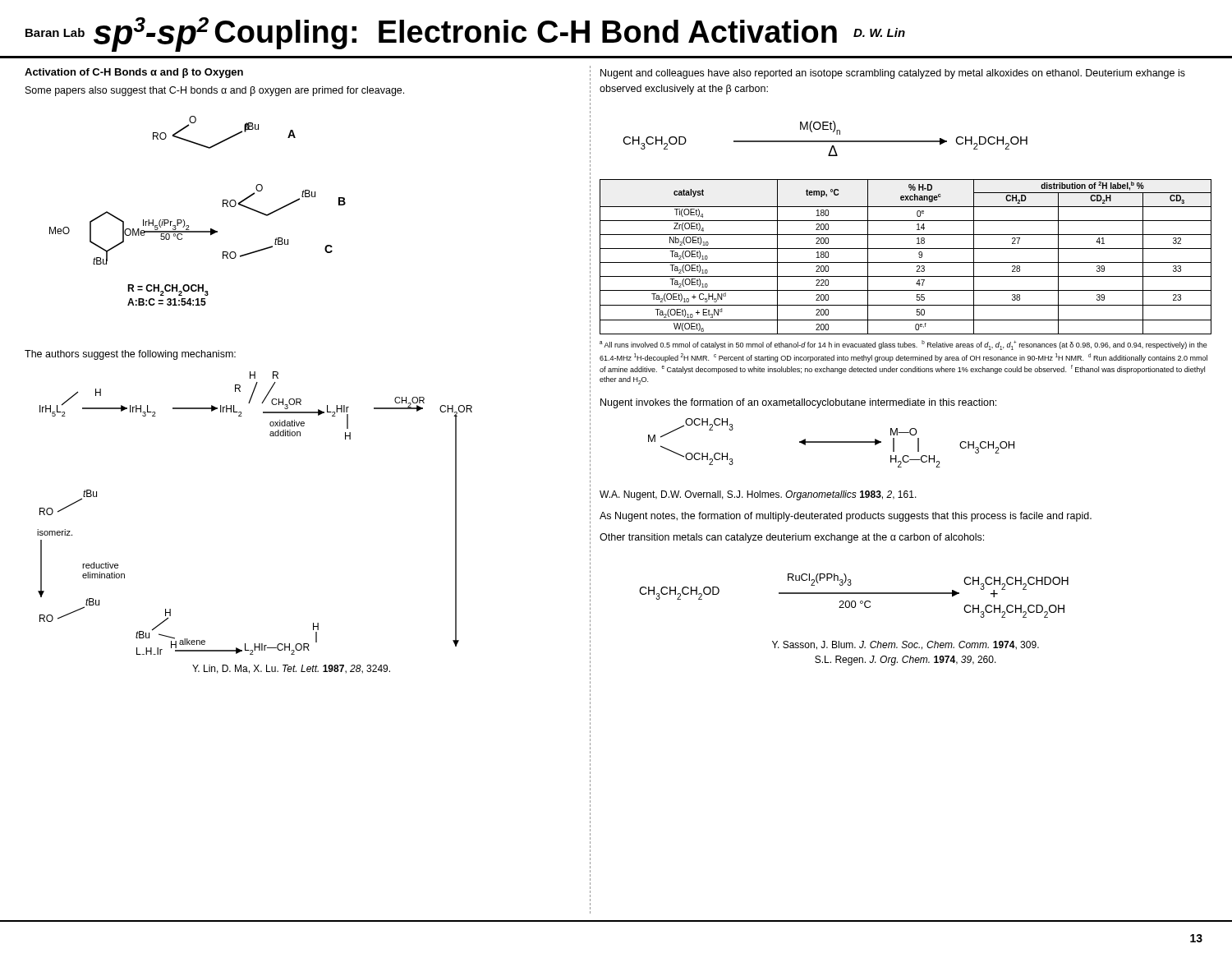The width and height of the screenshot is (1232, 953).
Task: Find the block on this page that starts "Nugent invokes the formation of an oxametallocyclobutane"
Action: point(798,402)
